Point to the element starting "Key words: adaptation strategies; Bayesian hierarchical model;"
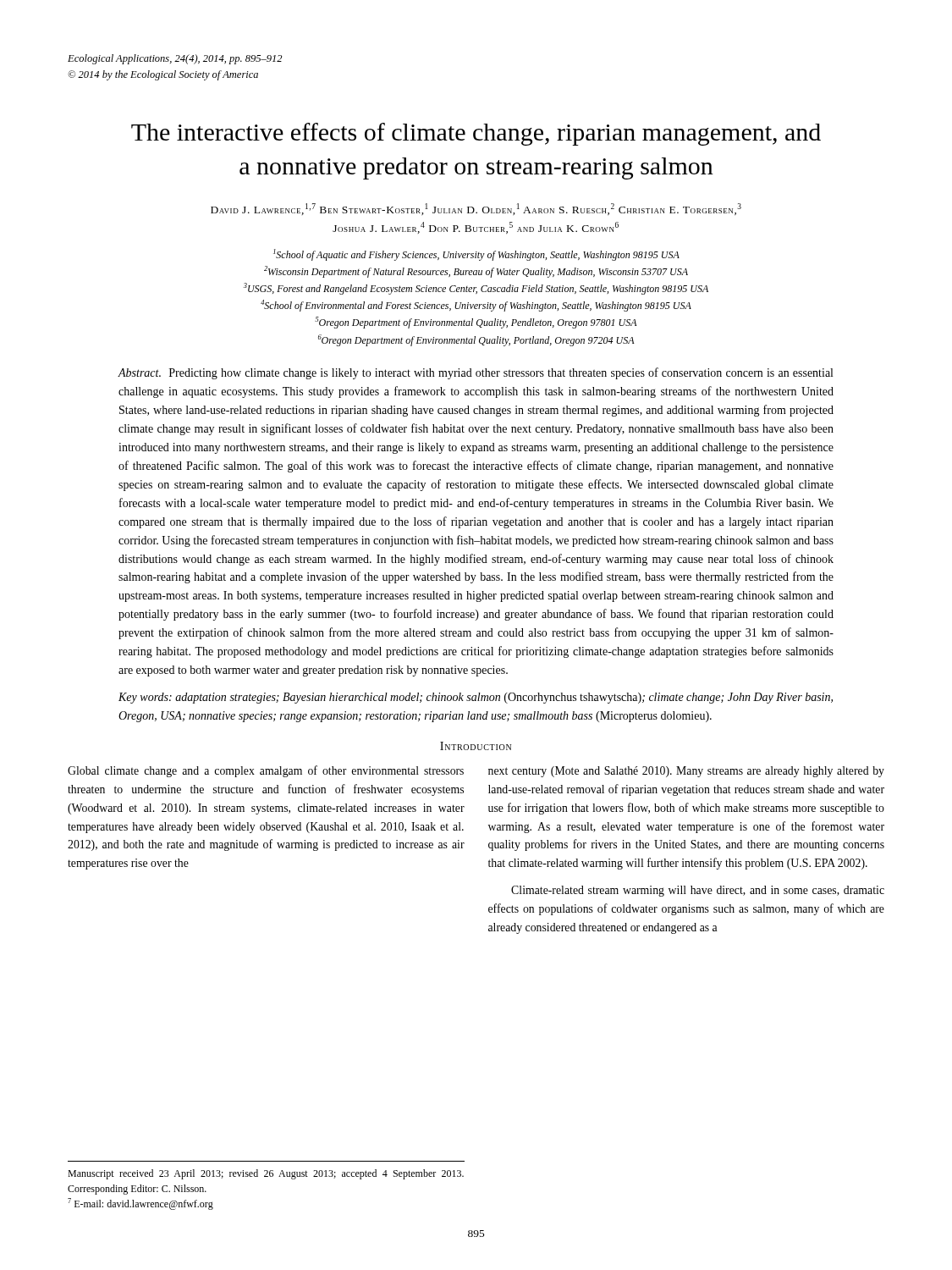 tap(476, 707)
